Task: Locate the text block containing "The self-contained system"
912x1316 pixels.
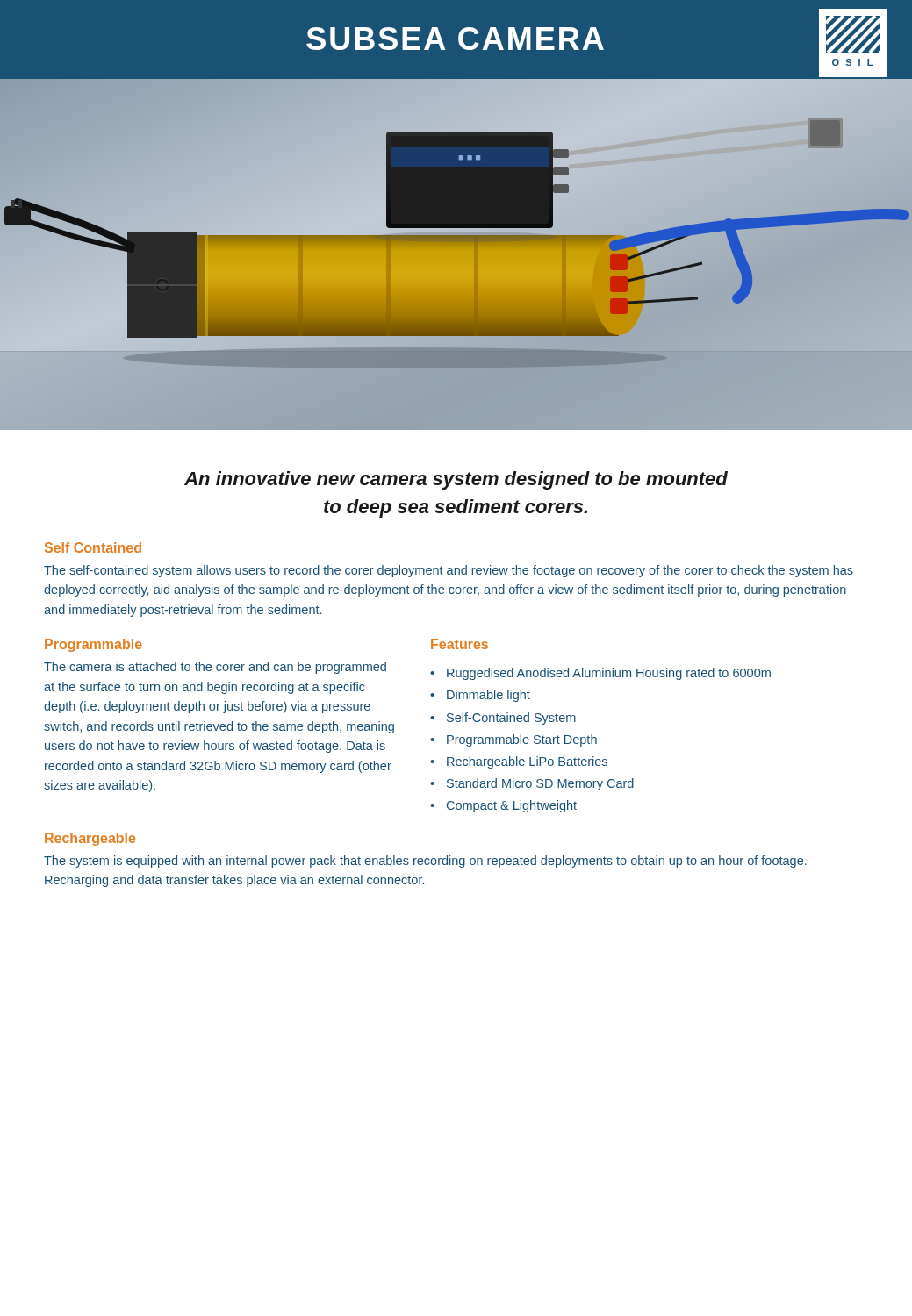Action: tap(449, 590)
